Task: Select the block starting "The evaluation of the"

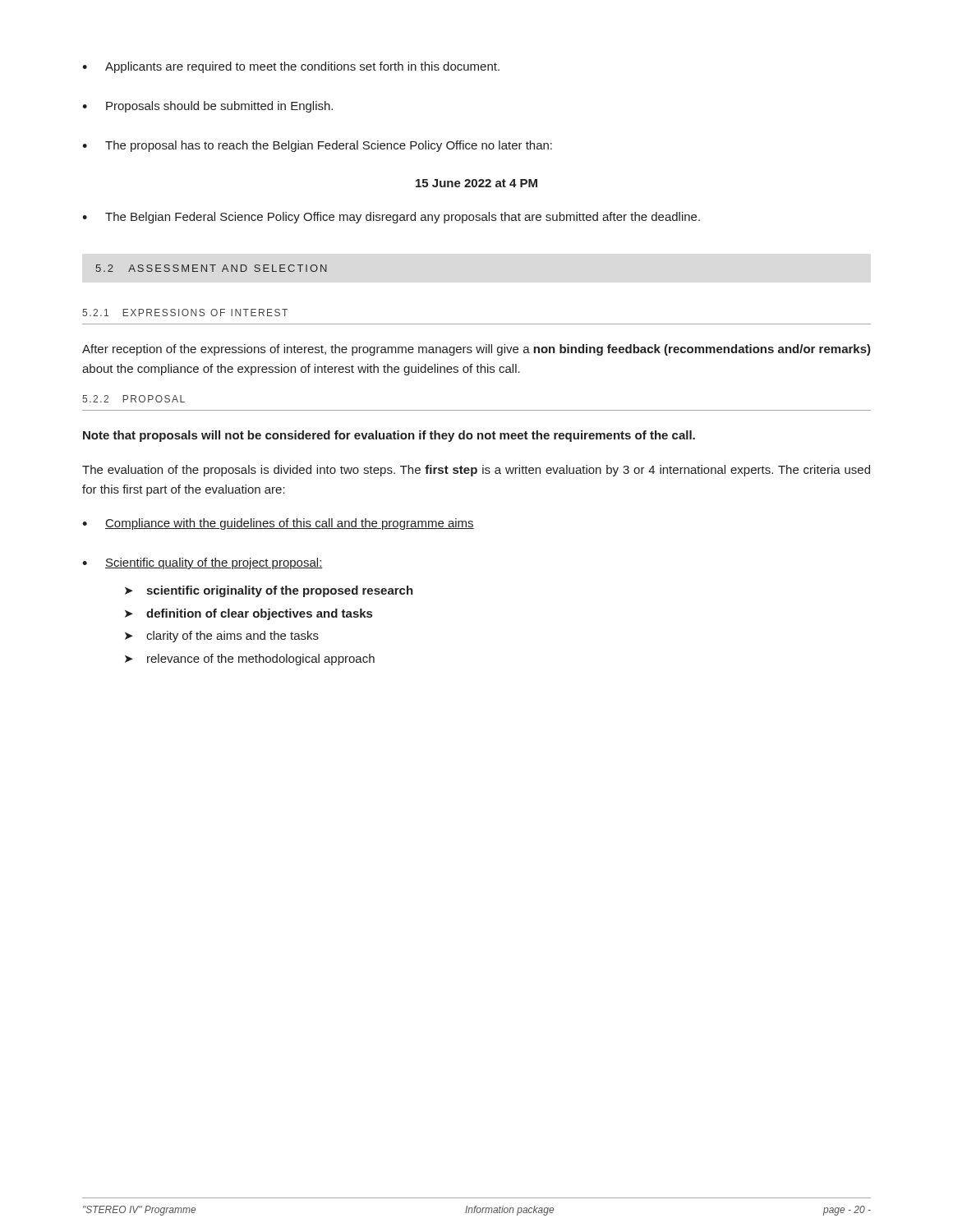Action: click(476, 479)
